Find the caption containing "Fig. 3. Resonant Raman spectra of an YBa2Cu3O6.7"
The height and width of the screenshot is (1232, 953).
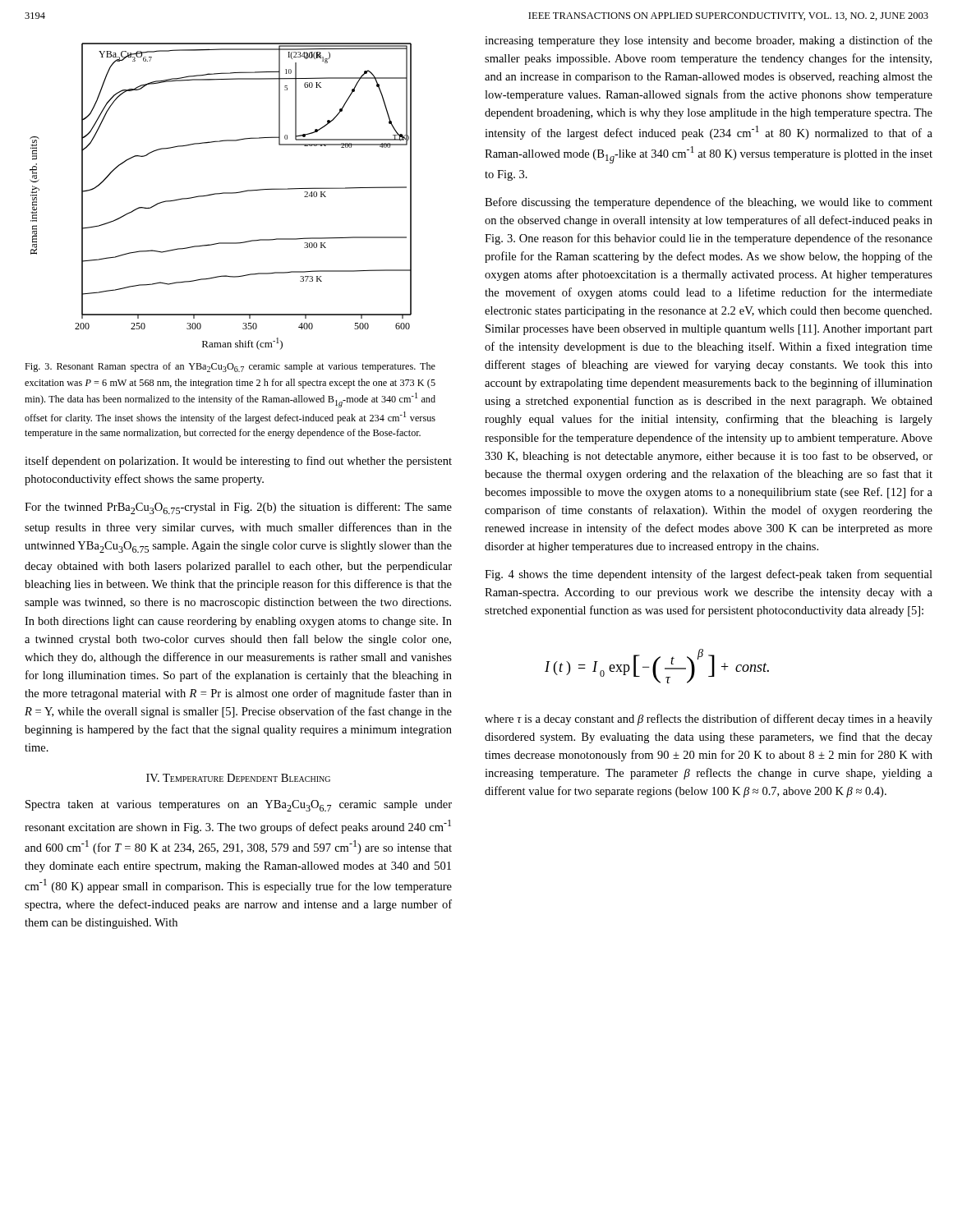230,399
